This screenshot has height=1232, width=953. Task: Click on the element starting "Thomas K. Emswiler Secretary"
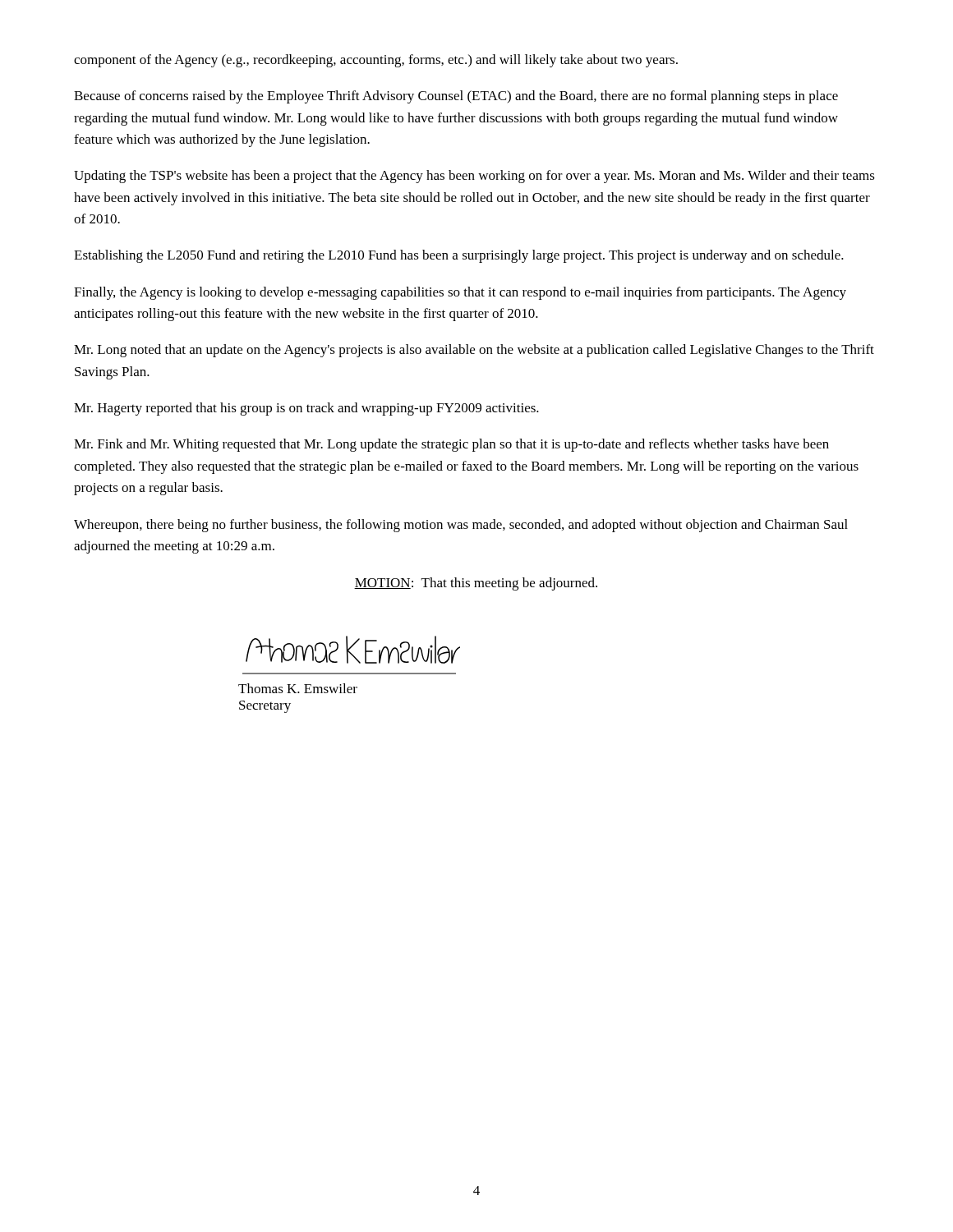(x=298, y=697)
